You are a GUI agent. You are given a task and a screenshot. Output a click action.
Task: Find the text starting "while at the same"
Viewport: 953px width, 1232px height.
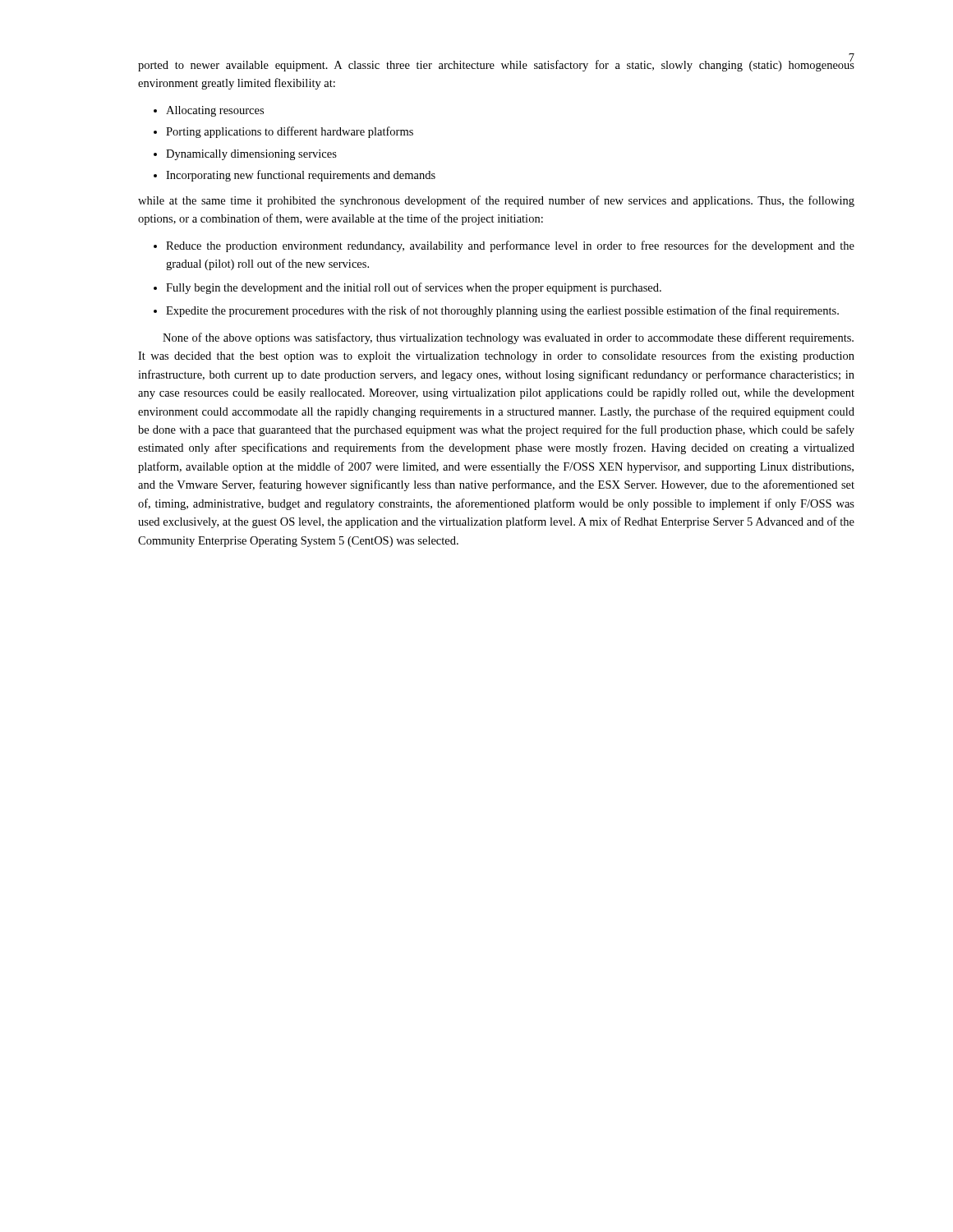point(496,210)
